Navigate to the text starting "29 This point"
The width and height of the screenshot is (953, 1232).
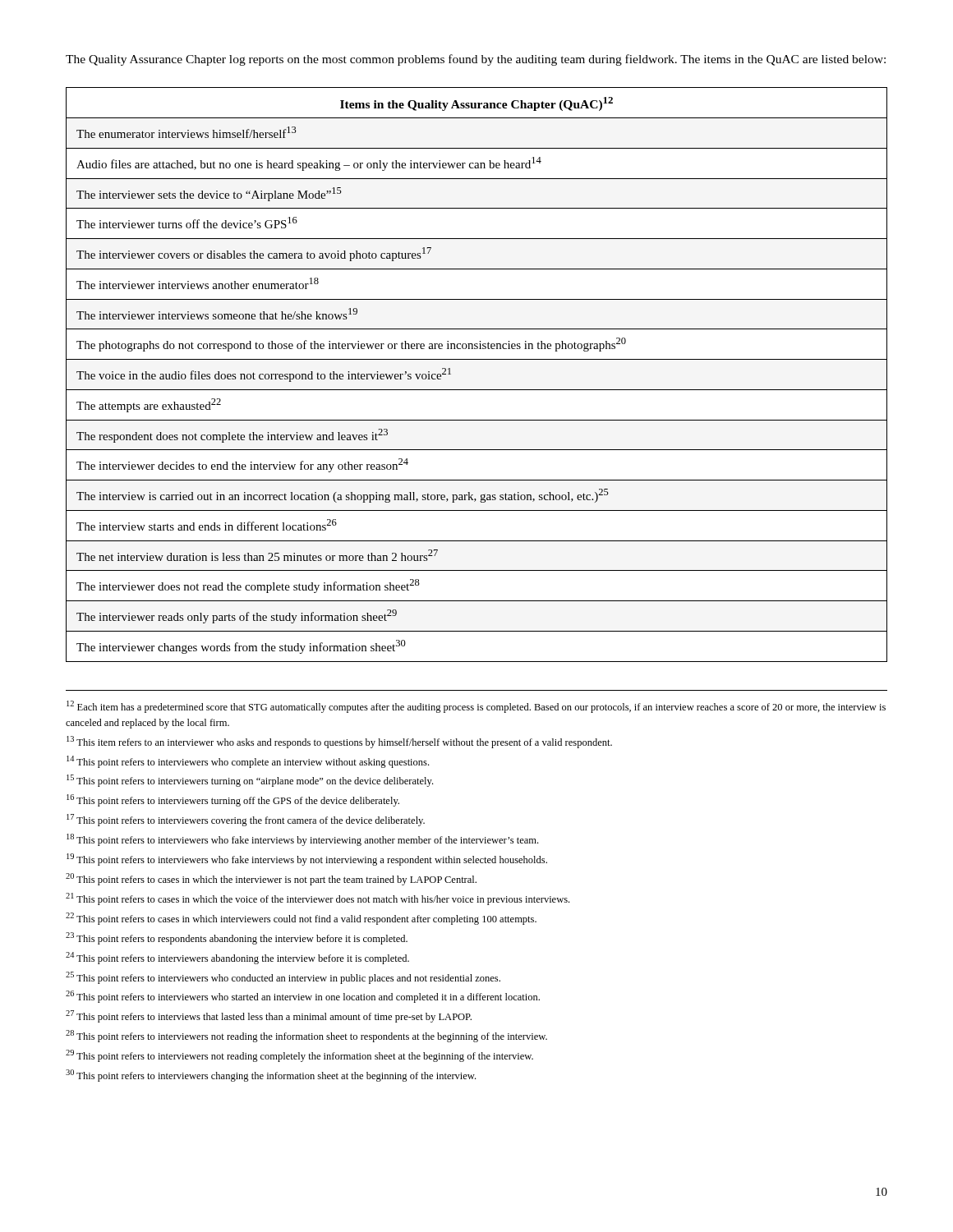click(x=300, y=1055)
